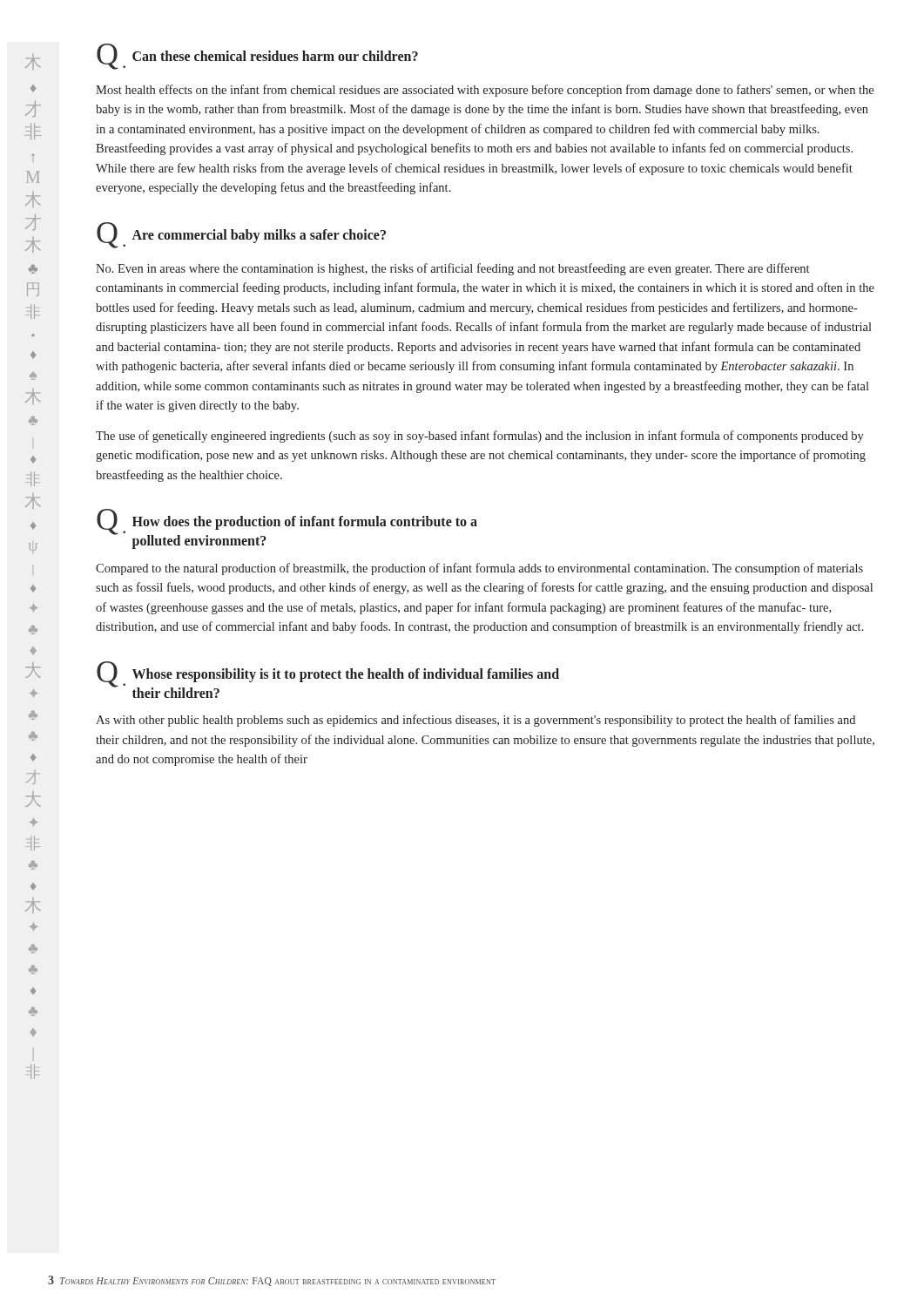
Task: Click the section header that begins "Q. Are commercial"
Action: [241, 235]
